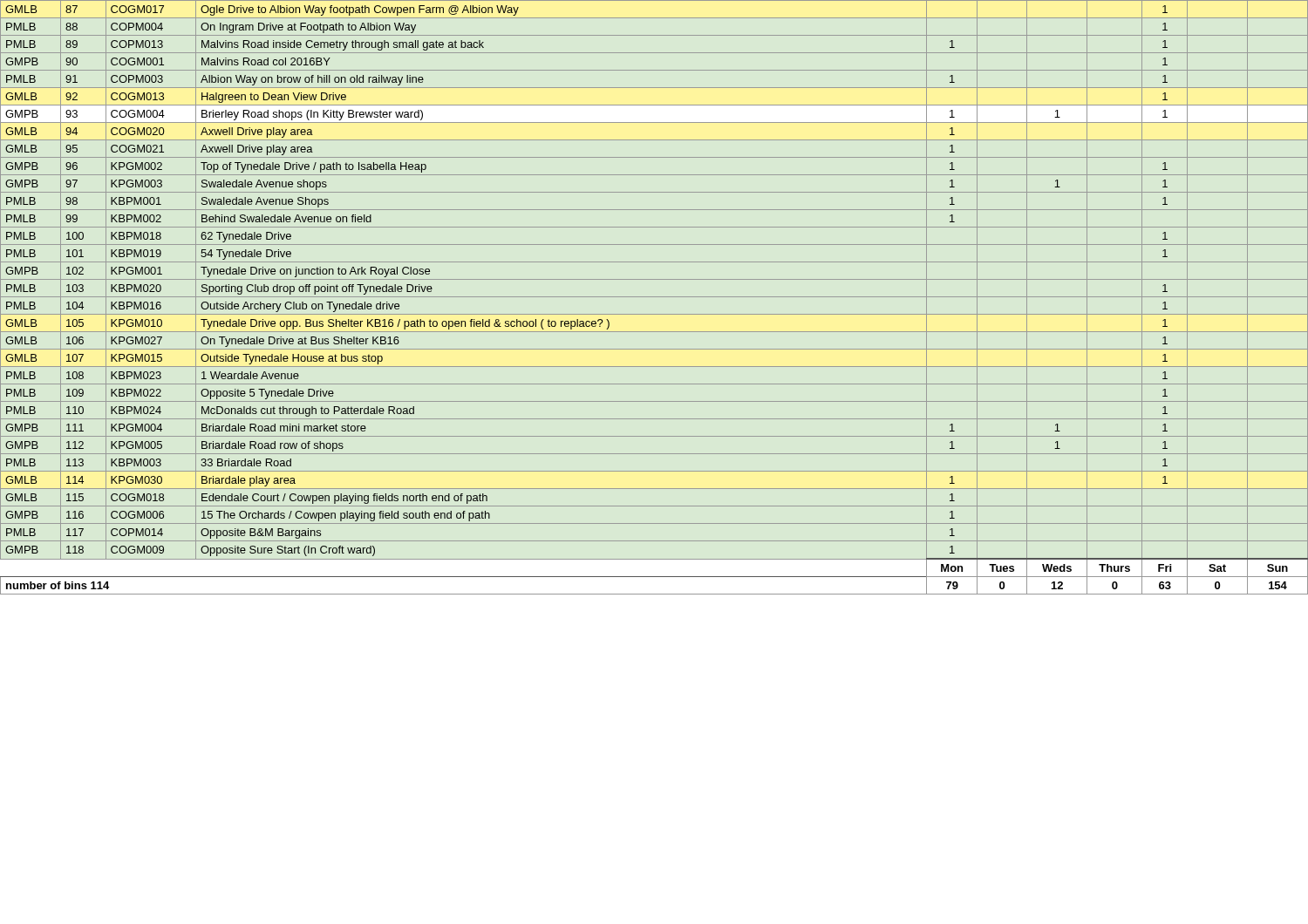The height and width of the screenshot is (924, 1308).
Task: Click the table
Action: coord(654,297)
